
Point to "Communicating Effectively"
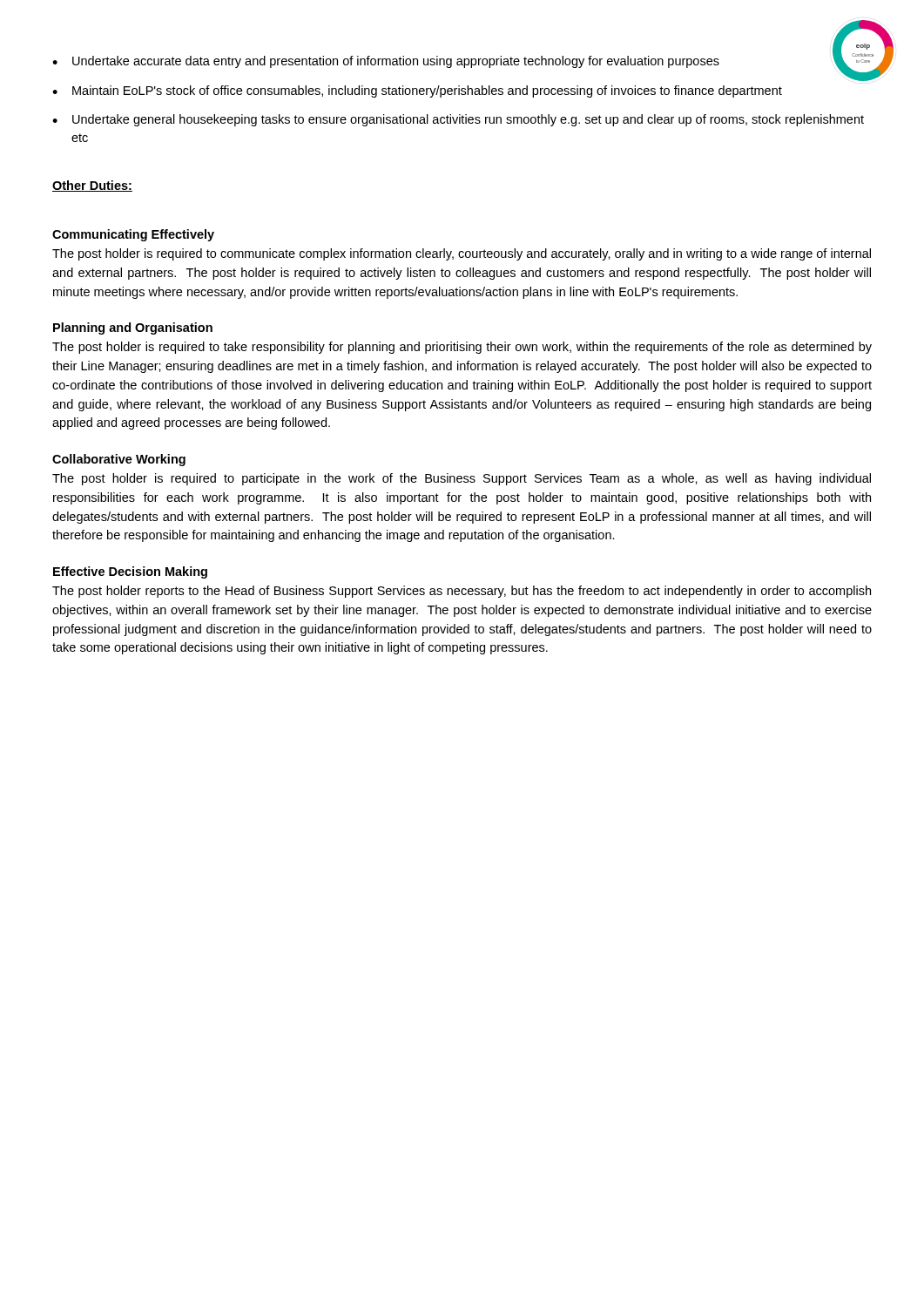(x=133, y=235)
